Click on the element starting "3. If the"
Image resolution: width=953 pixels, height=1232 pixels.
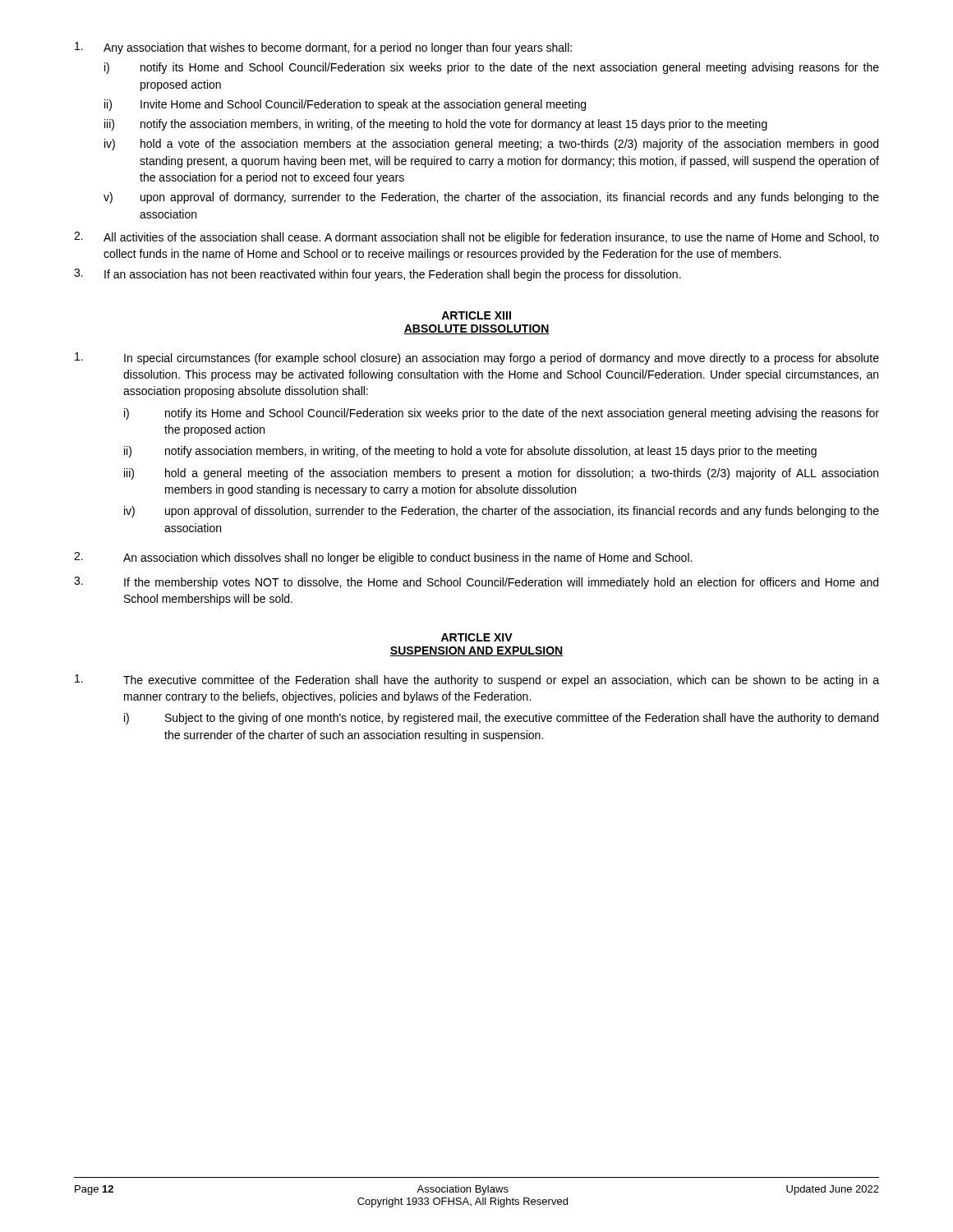click(x=476, y=591)
